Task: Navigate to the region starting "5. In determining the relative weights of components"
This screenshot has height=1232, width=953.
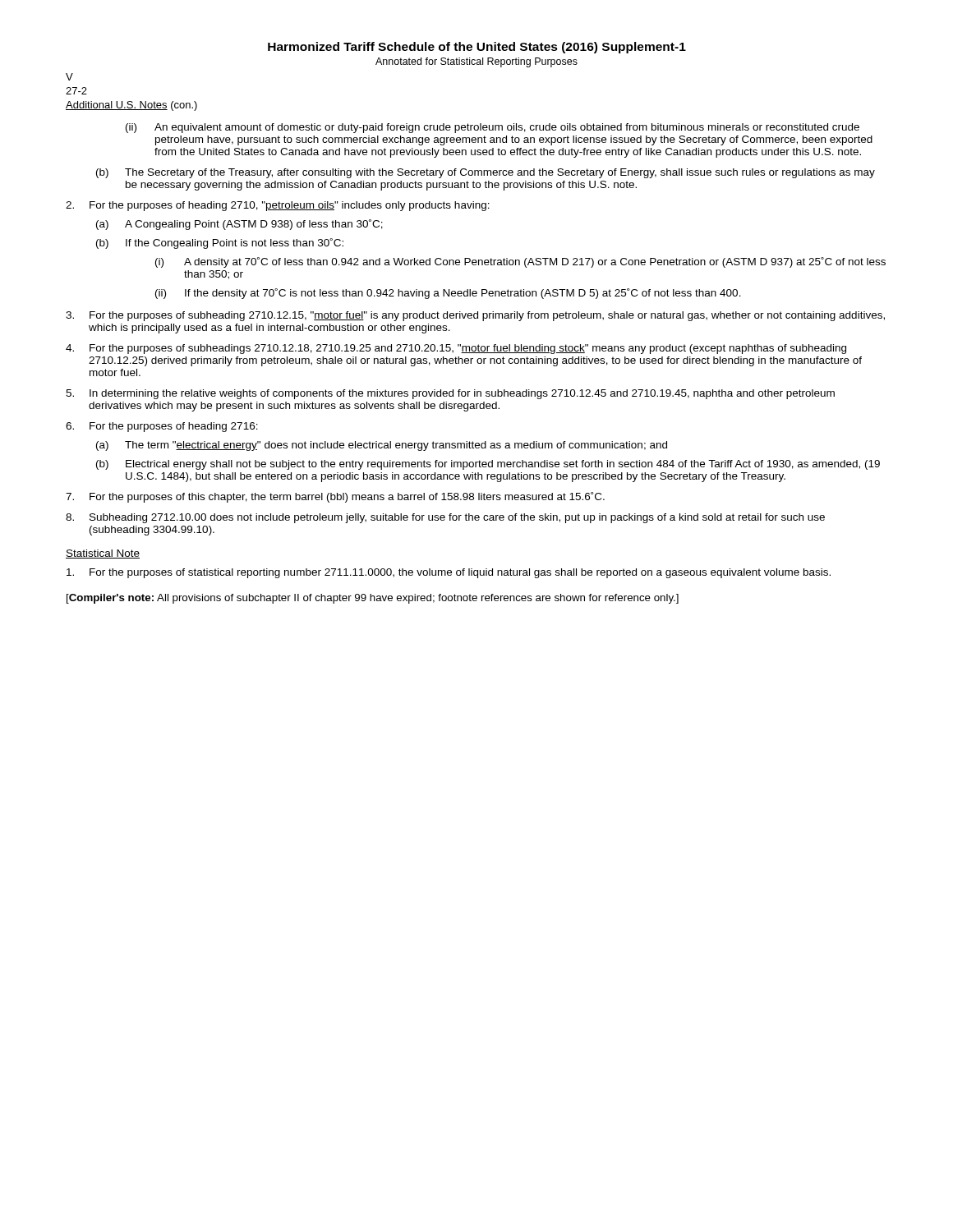Action: 476,399
